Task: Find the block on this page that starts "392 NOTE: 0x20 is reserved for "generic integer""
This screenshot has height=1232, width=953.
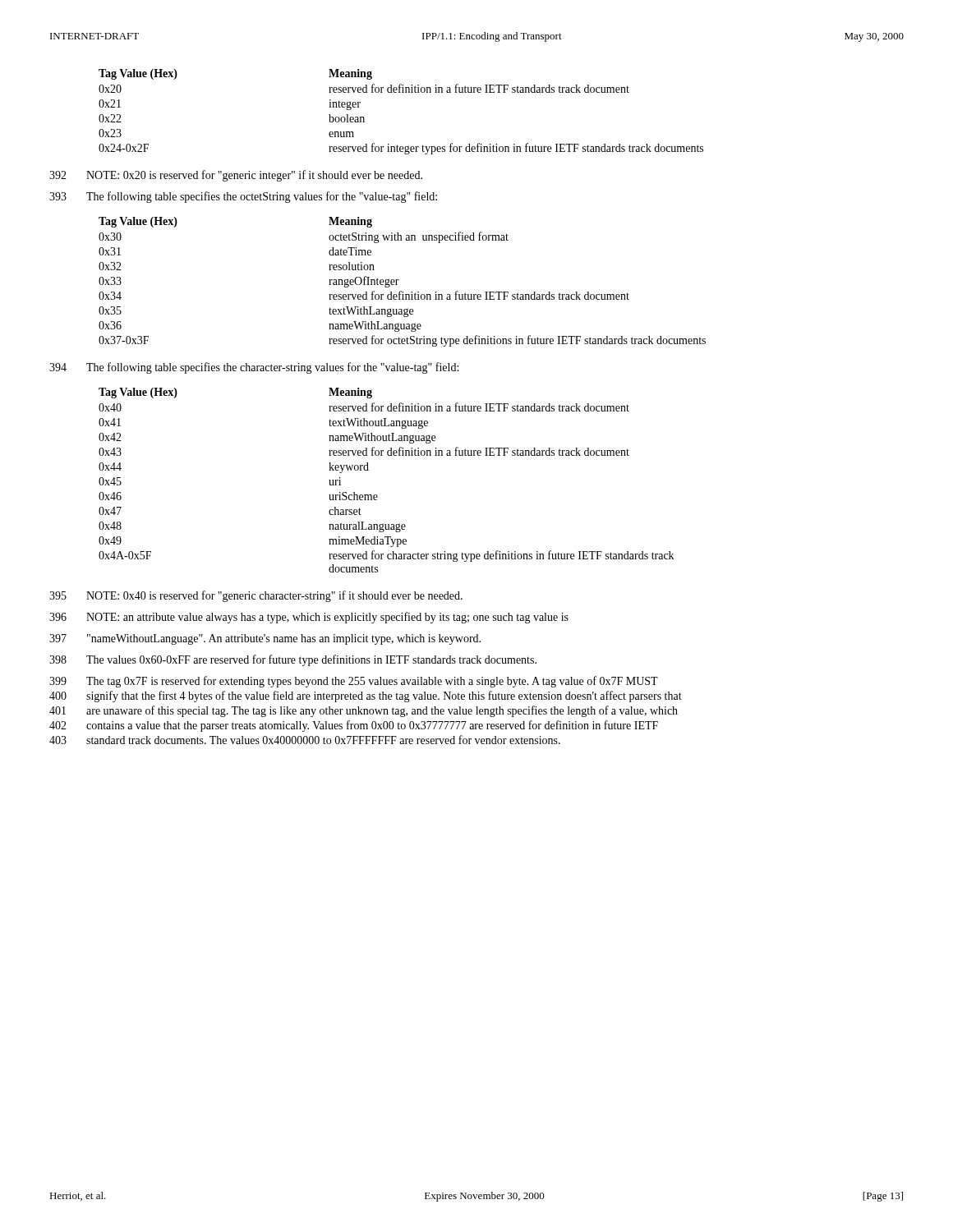Action: 236,176
